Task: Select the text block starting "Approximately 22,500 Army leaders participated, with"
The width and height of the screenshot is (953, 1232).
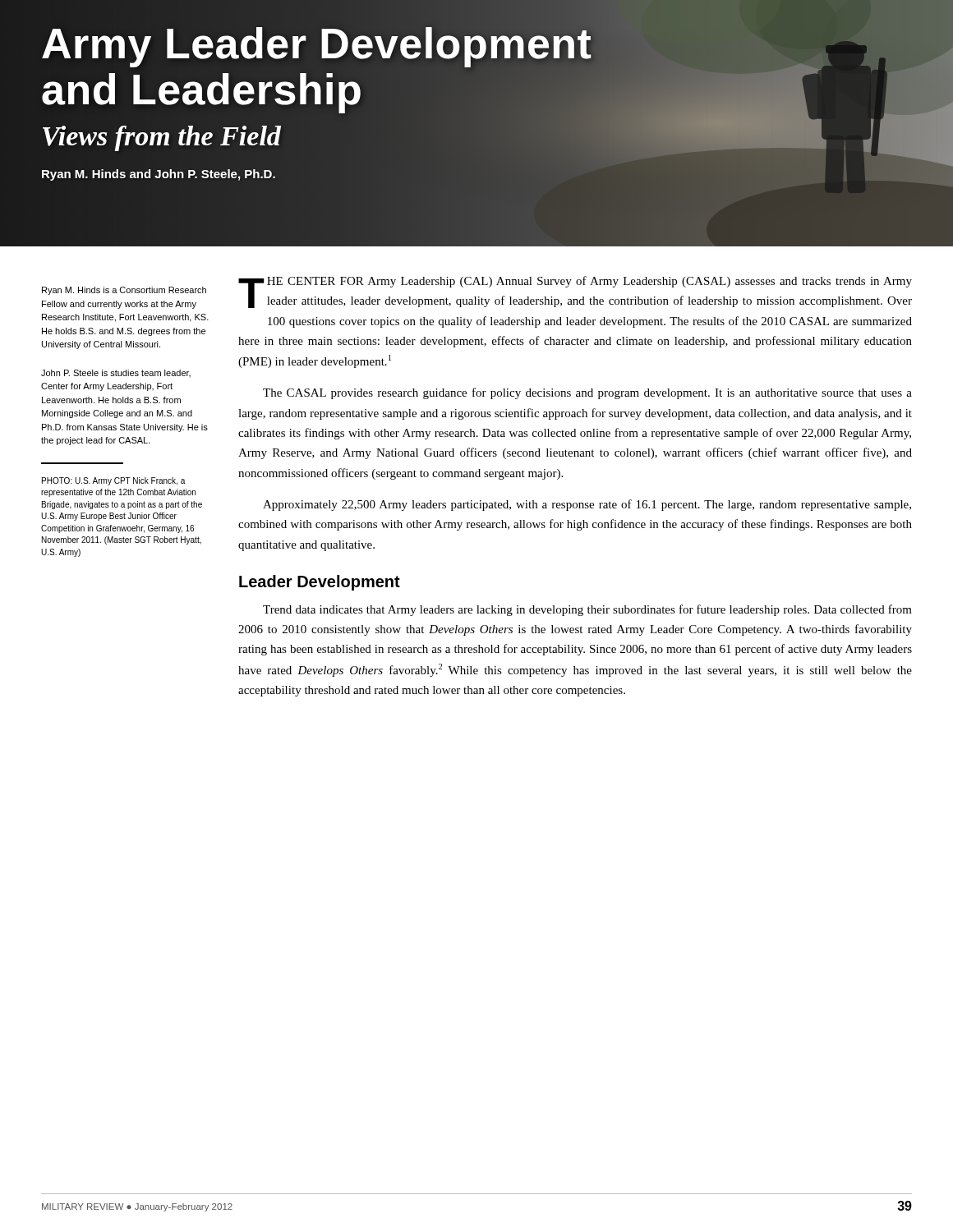Action: [x=575, y=524]
